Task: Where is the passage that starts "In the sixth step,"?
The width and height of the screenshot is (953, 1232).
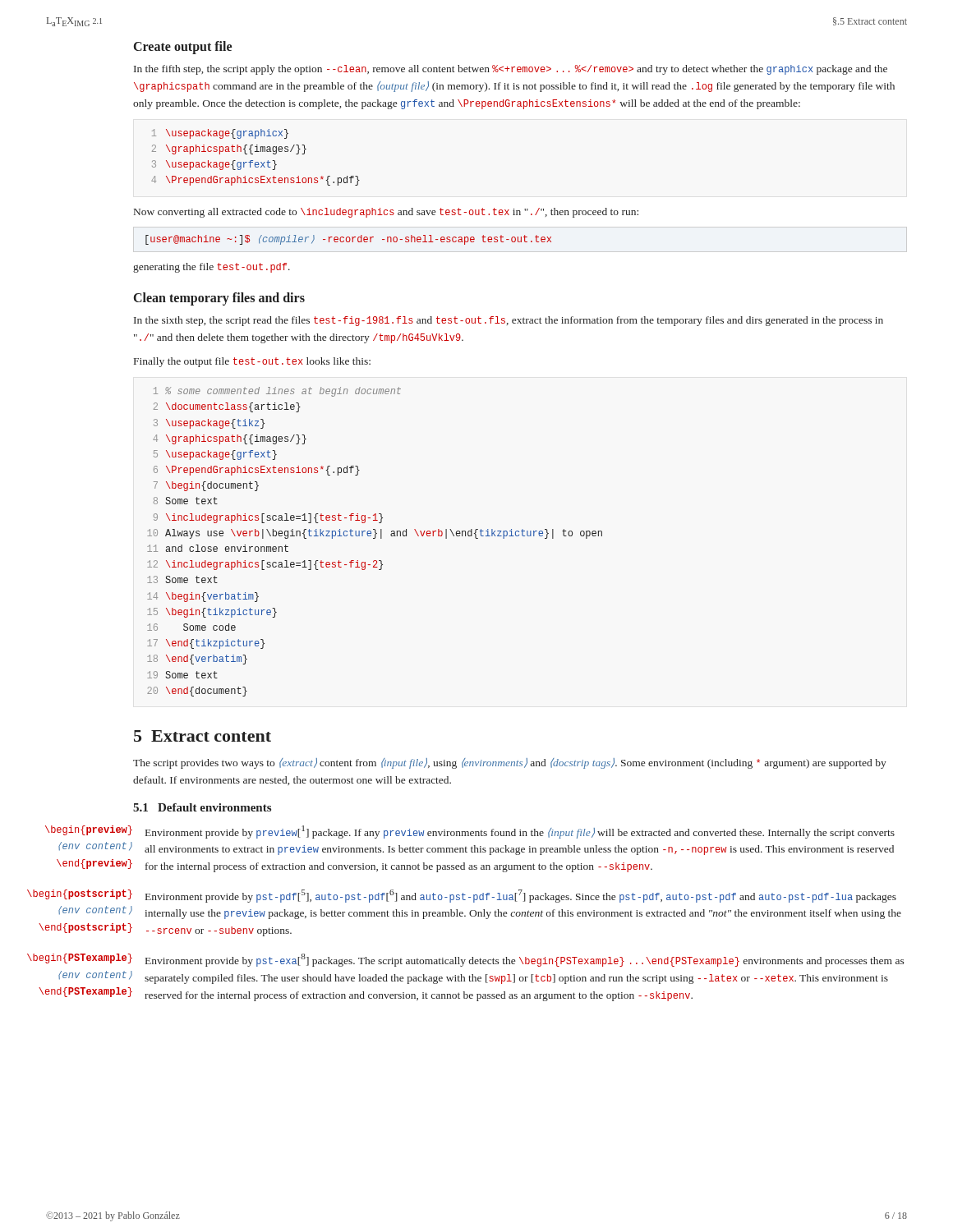Action: pyautogui.click(x=508, y=329)
